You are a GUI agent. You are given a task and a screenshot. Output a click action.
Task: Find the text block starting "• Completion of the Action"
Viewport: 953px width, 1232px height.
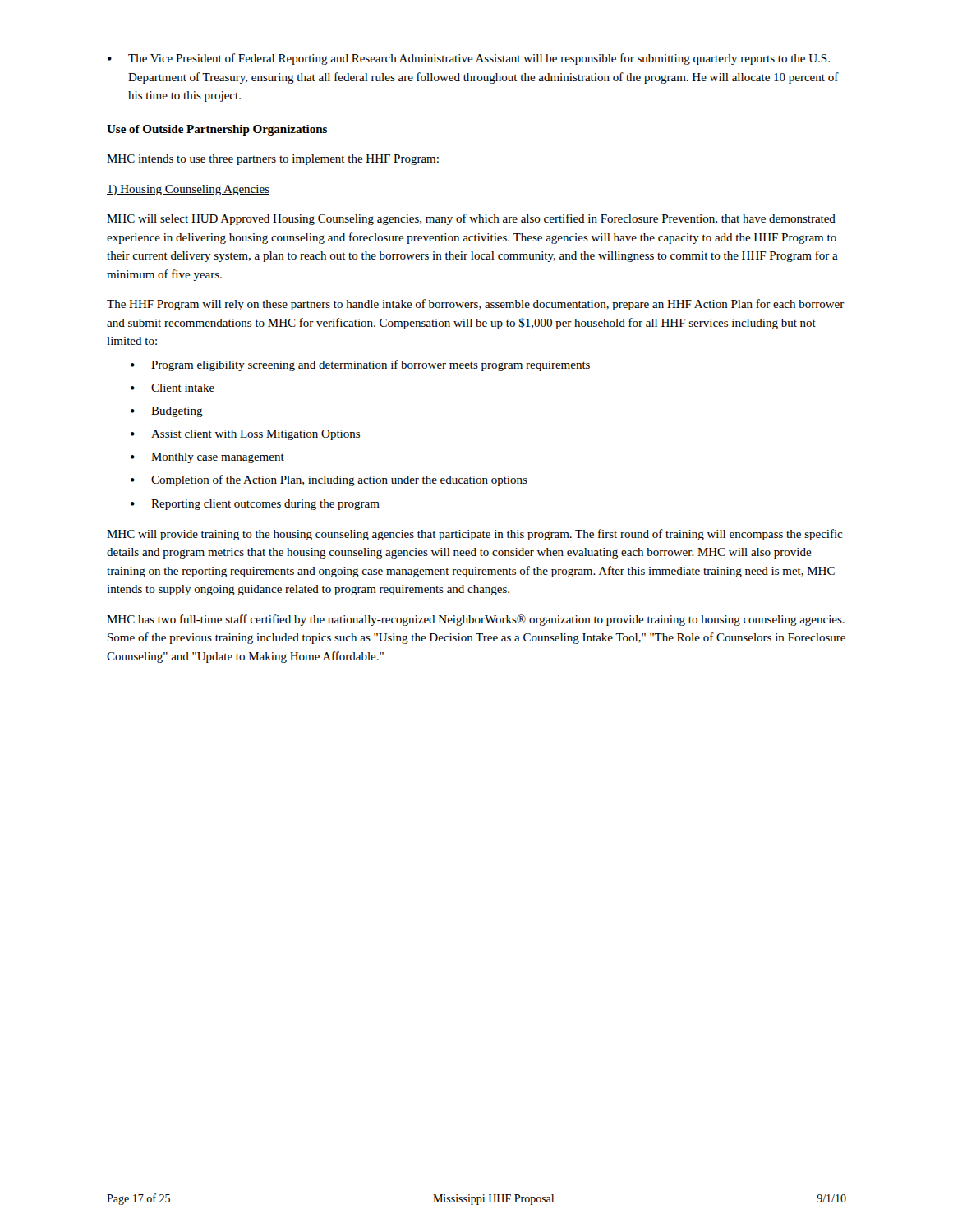click(488, 481)
